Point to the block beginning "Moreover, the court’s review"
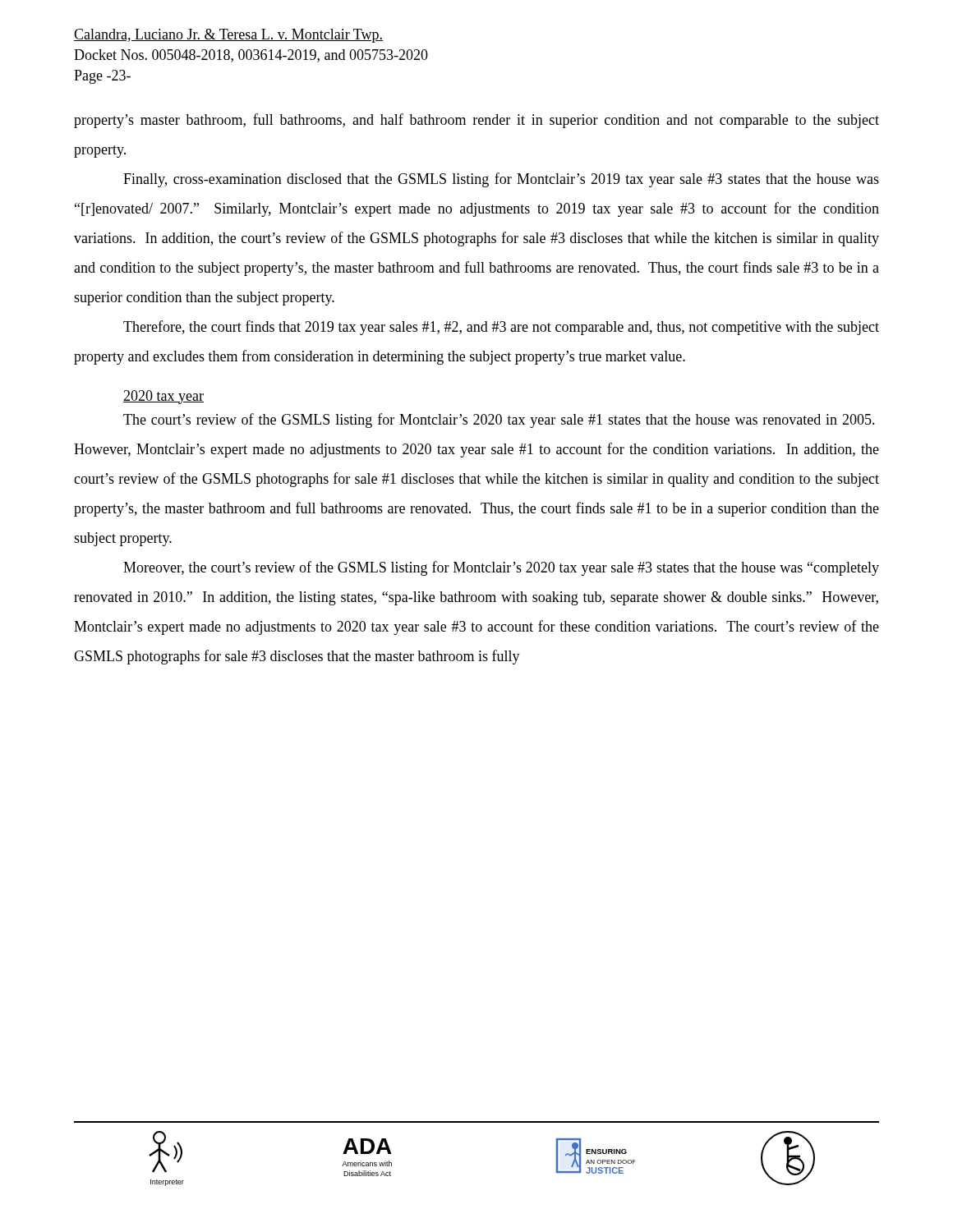 [x=476, y=612]
